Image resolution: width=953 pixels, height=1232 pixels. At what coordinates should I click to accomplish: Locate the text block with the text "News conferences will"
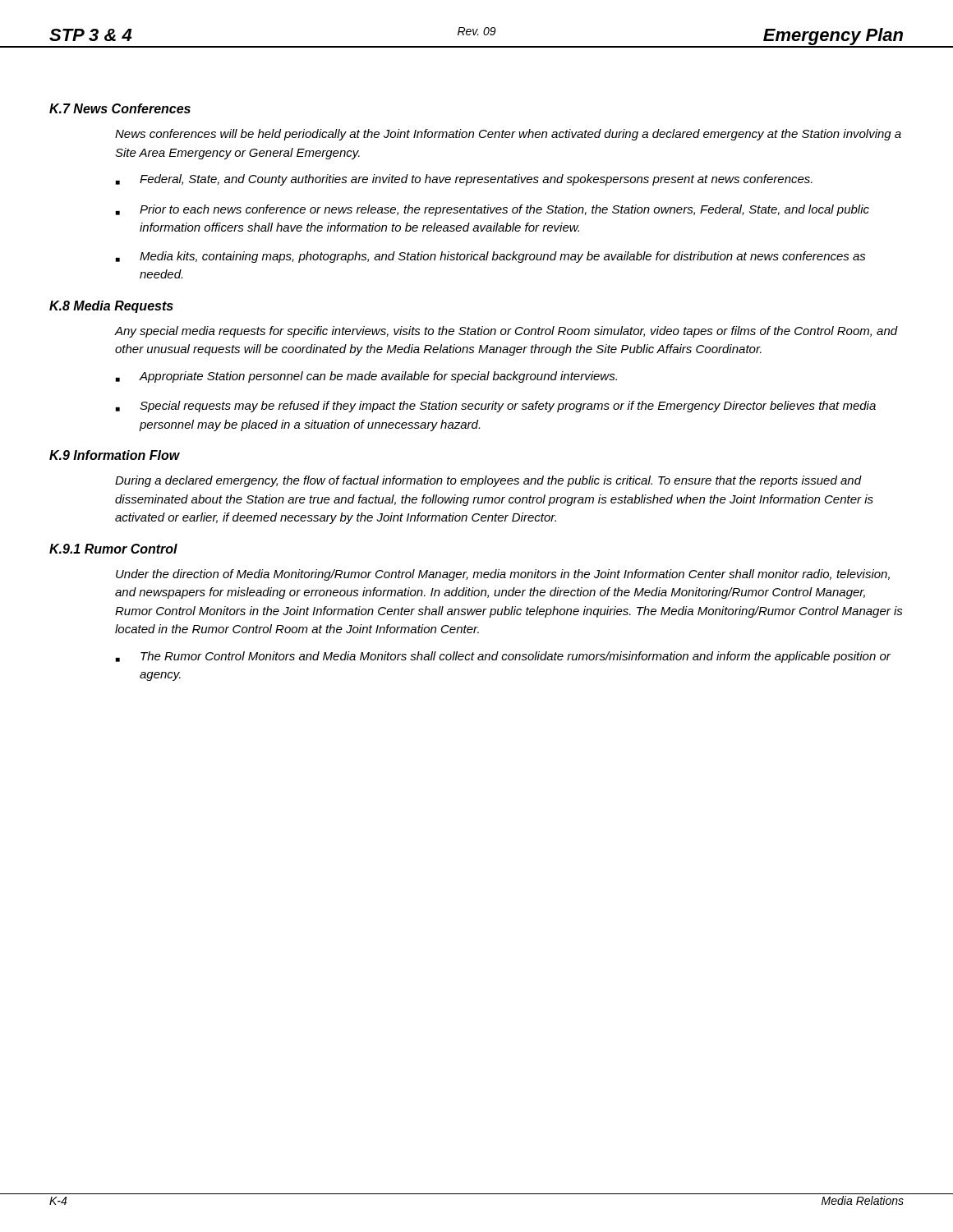click(508, 143)
